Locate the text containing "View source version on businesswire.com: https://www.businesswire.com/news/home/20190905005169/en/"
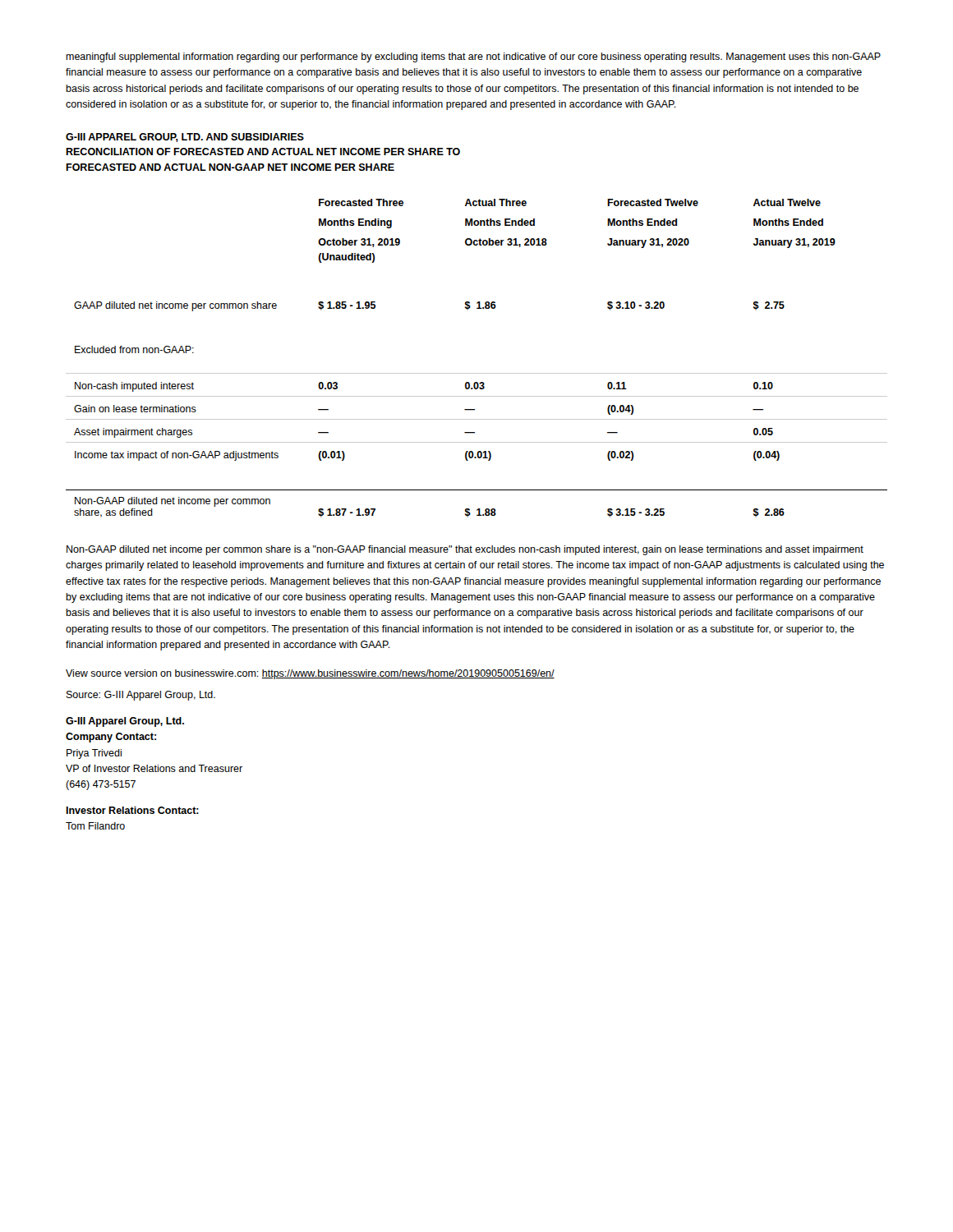953x1232 pixels. (310, 674)
